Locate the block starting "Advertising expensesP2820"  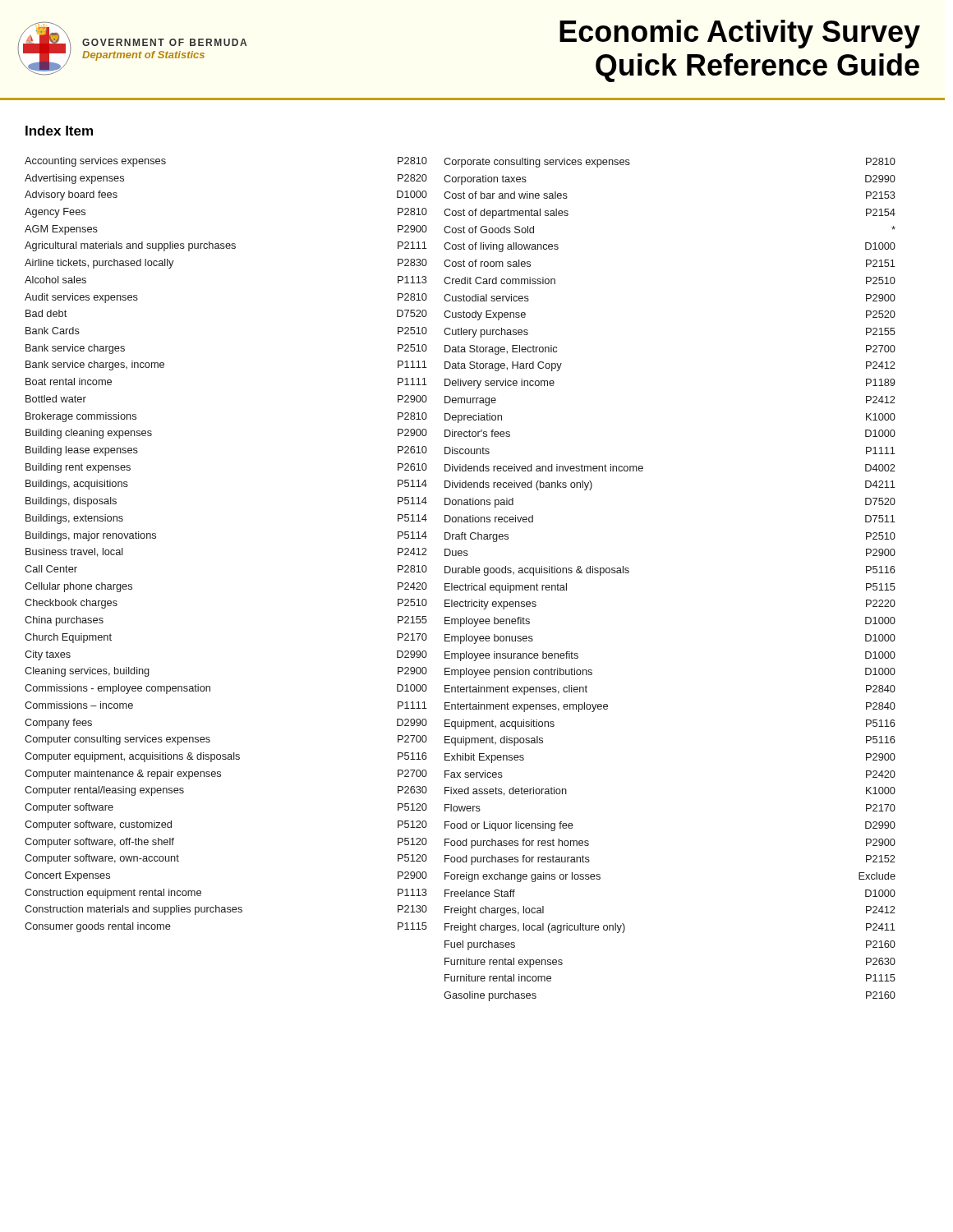pyautogui.click(x=75, y=179)
